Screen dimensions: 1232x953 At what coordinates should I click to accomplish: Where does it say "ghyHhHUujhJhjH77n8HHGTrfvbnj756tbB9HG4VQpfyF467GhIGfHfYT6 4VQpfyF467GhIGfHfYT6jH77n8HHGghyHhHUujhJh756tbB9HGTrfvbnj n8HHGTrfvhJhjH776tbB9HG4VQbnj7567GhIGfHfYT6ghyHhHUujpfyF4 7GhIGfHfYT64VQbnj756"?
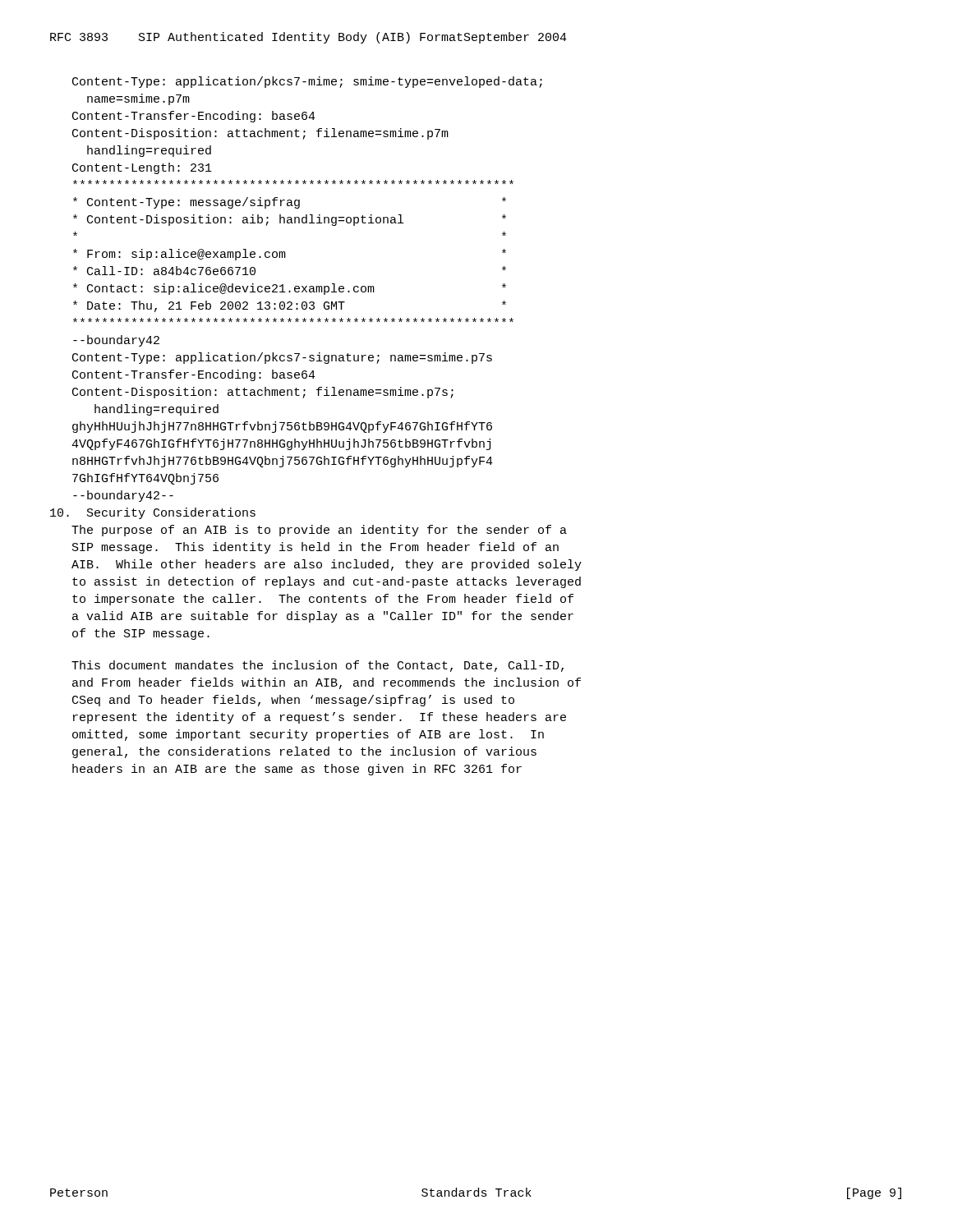(x=476, y=453)
